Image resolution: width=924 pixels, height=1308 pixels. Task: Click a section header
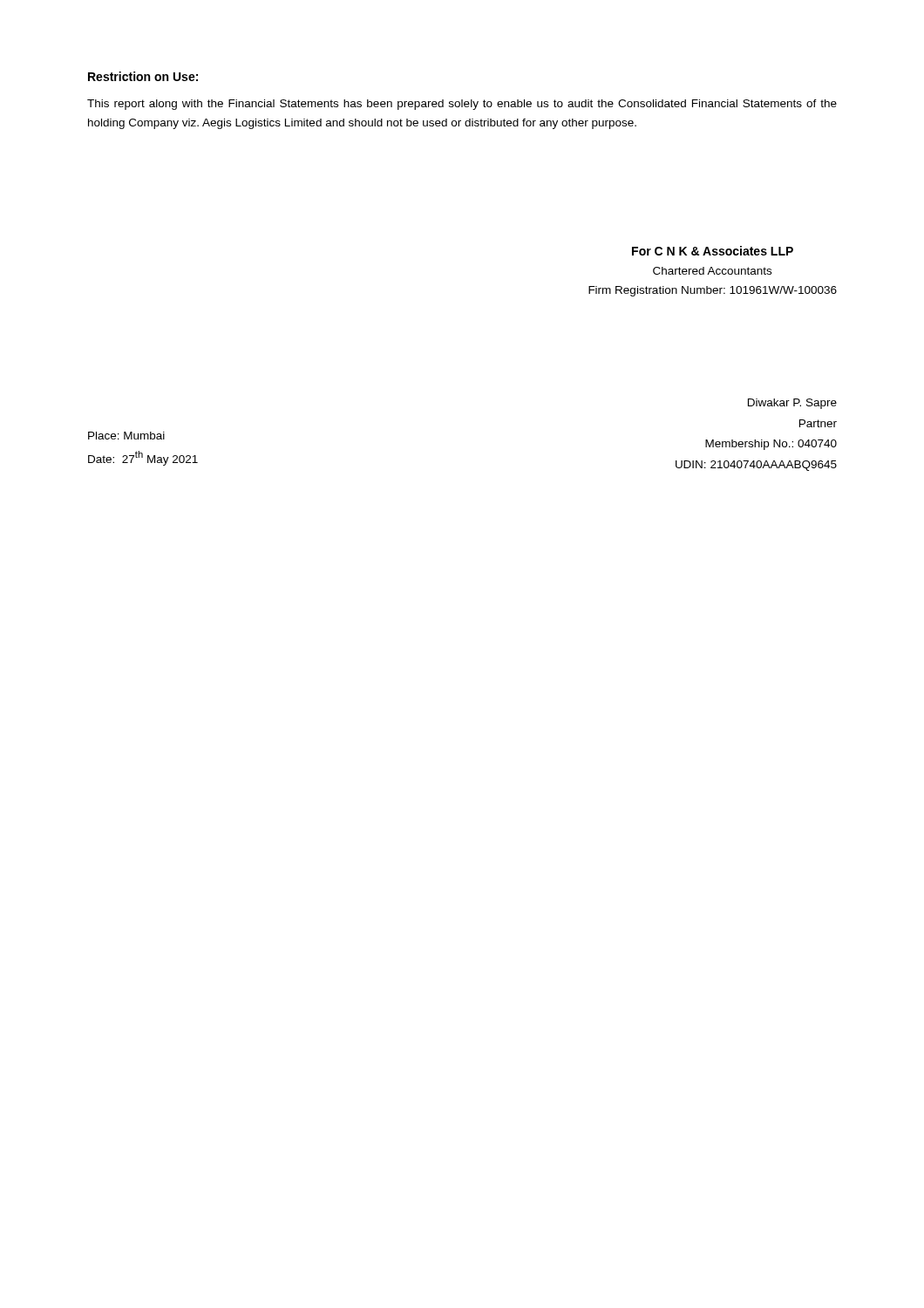(143, 77)
